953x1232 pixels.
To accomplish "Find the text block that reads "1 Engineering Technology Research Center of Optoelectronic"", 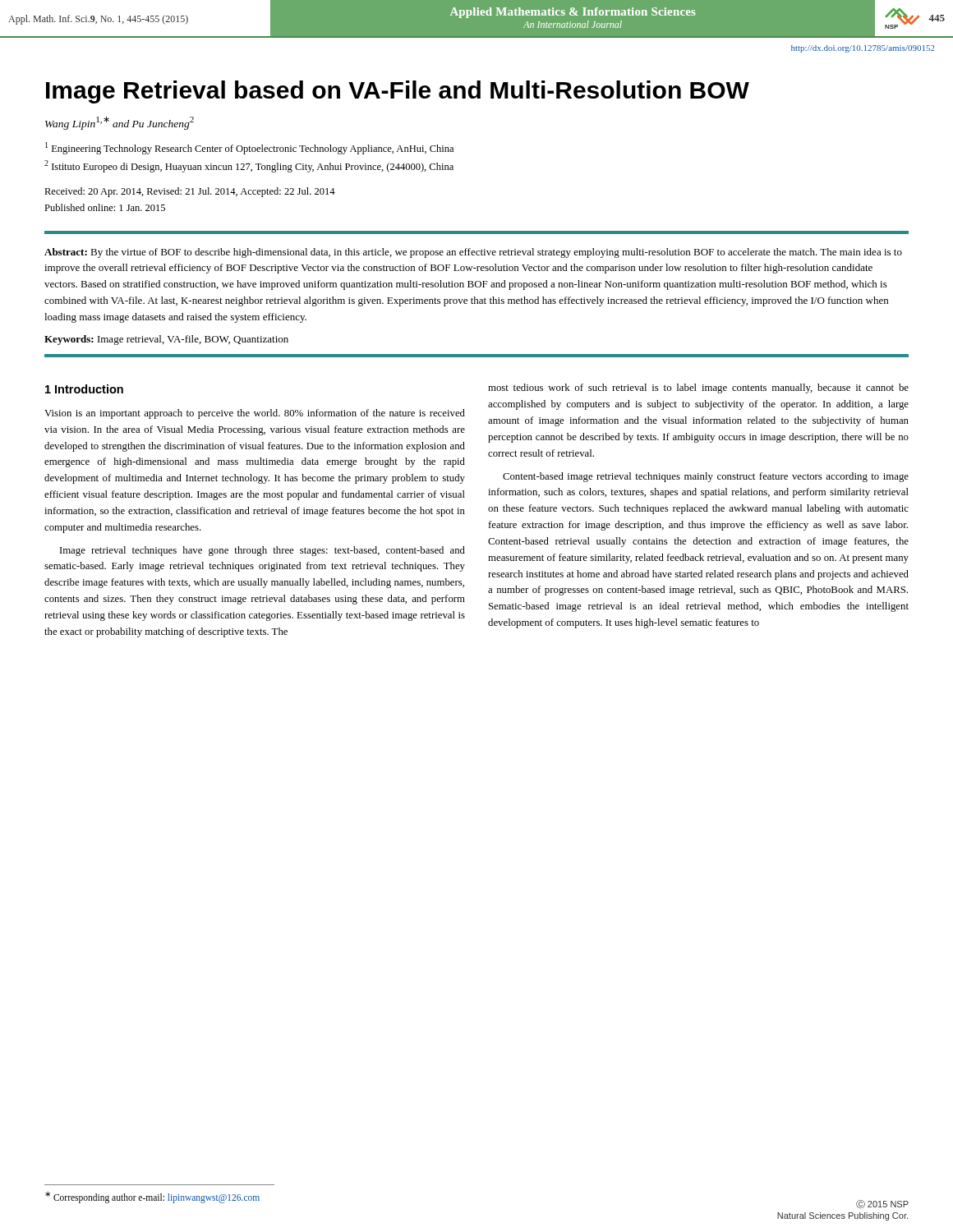I will click(249, 156).
